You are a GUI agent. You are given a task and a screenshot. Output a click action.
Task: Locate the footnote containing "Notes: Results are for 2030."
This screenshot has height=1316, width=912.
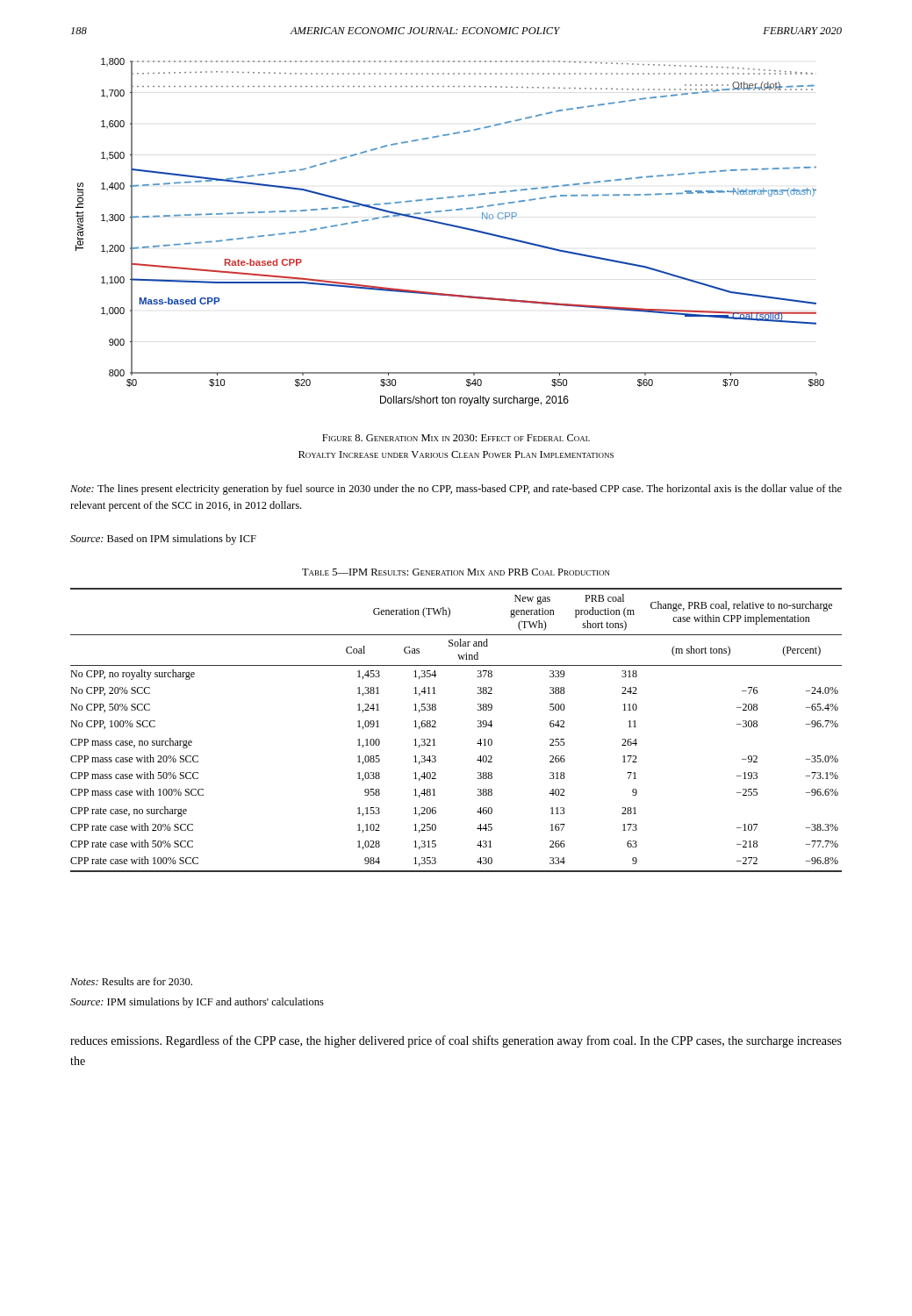(132, 982)
